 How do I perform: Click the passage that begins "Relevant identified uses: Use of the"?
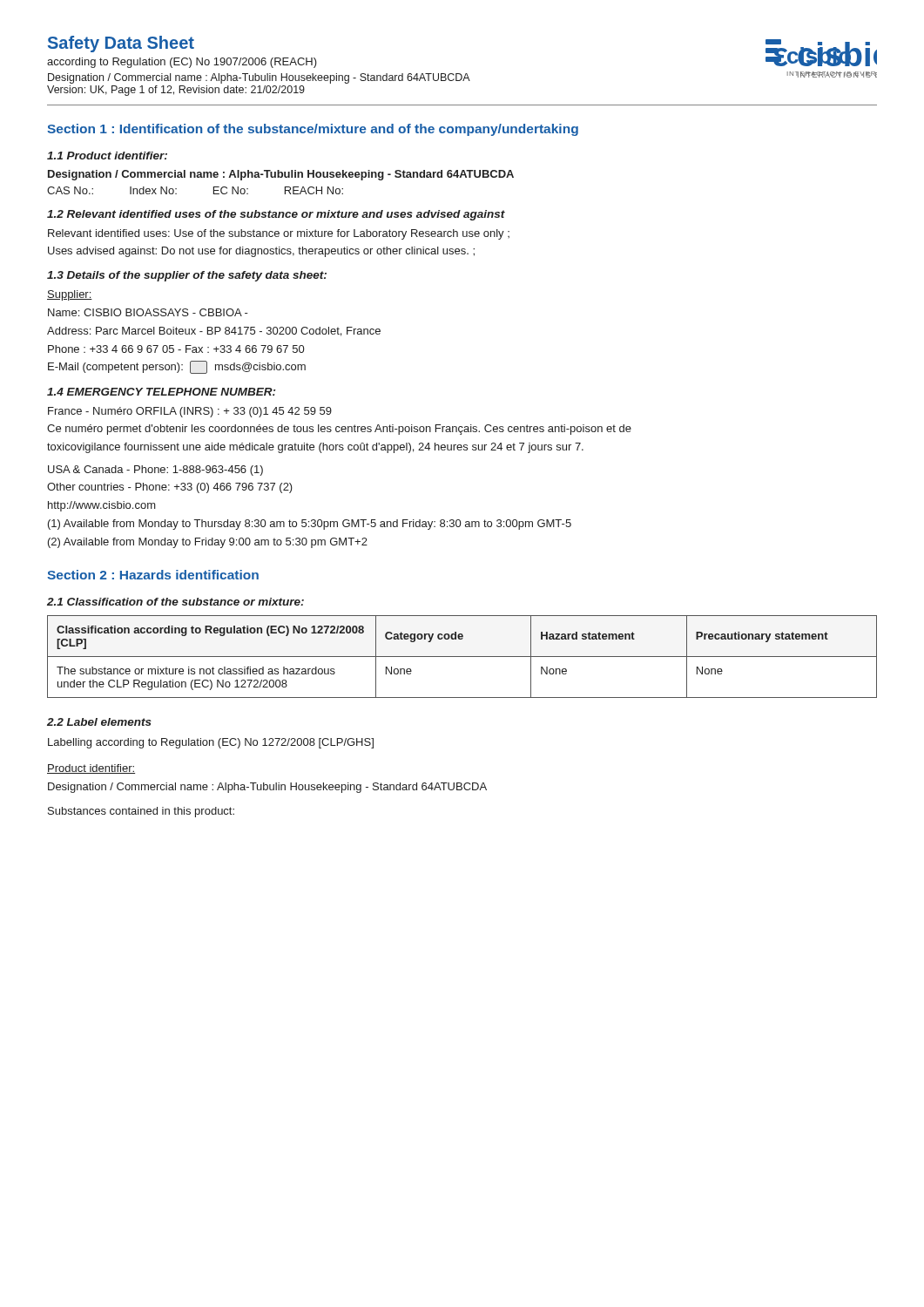point(279,242)
